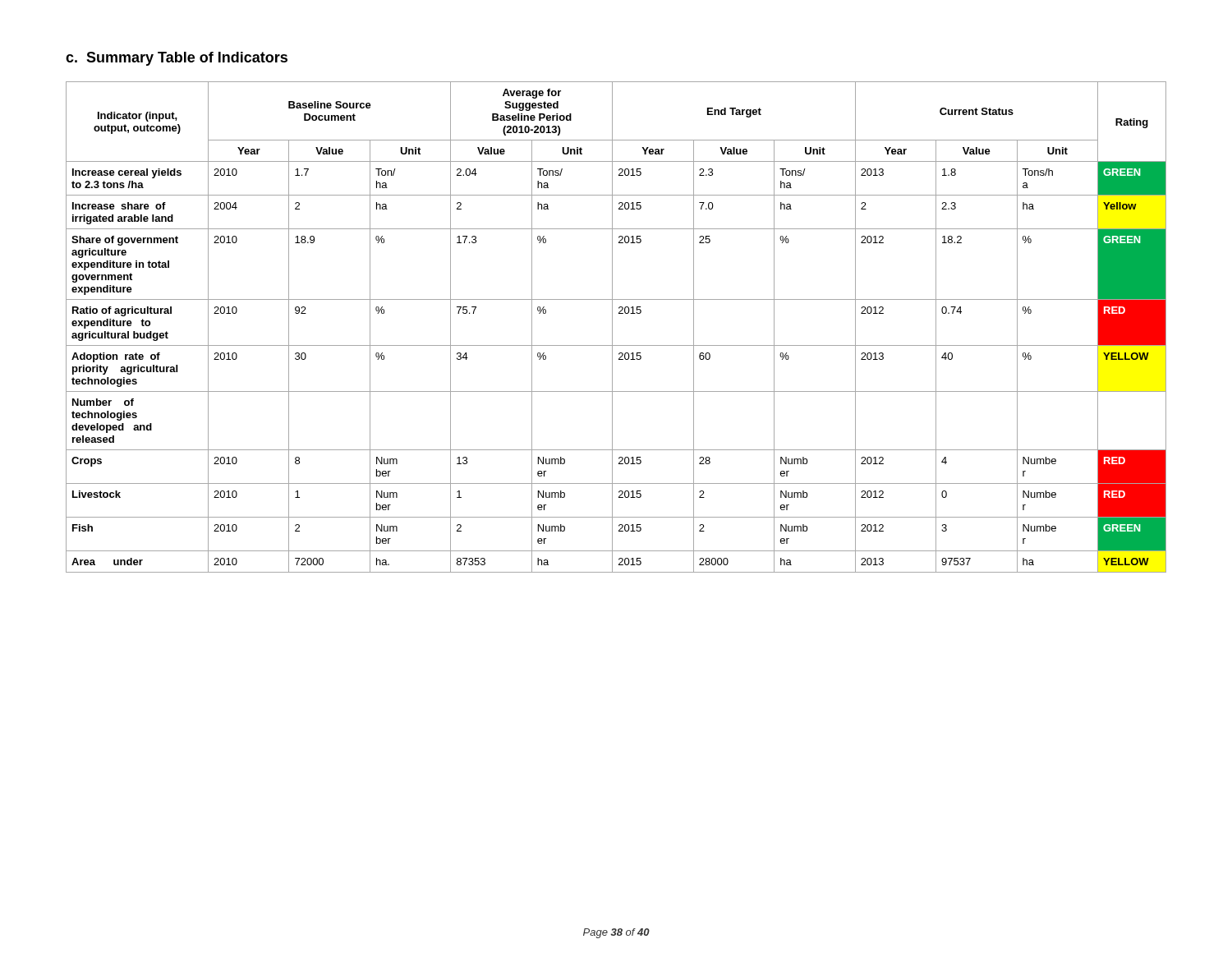
Task: Locate the section header that opens with "c. Summary Table"
Action: 177,58
